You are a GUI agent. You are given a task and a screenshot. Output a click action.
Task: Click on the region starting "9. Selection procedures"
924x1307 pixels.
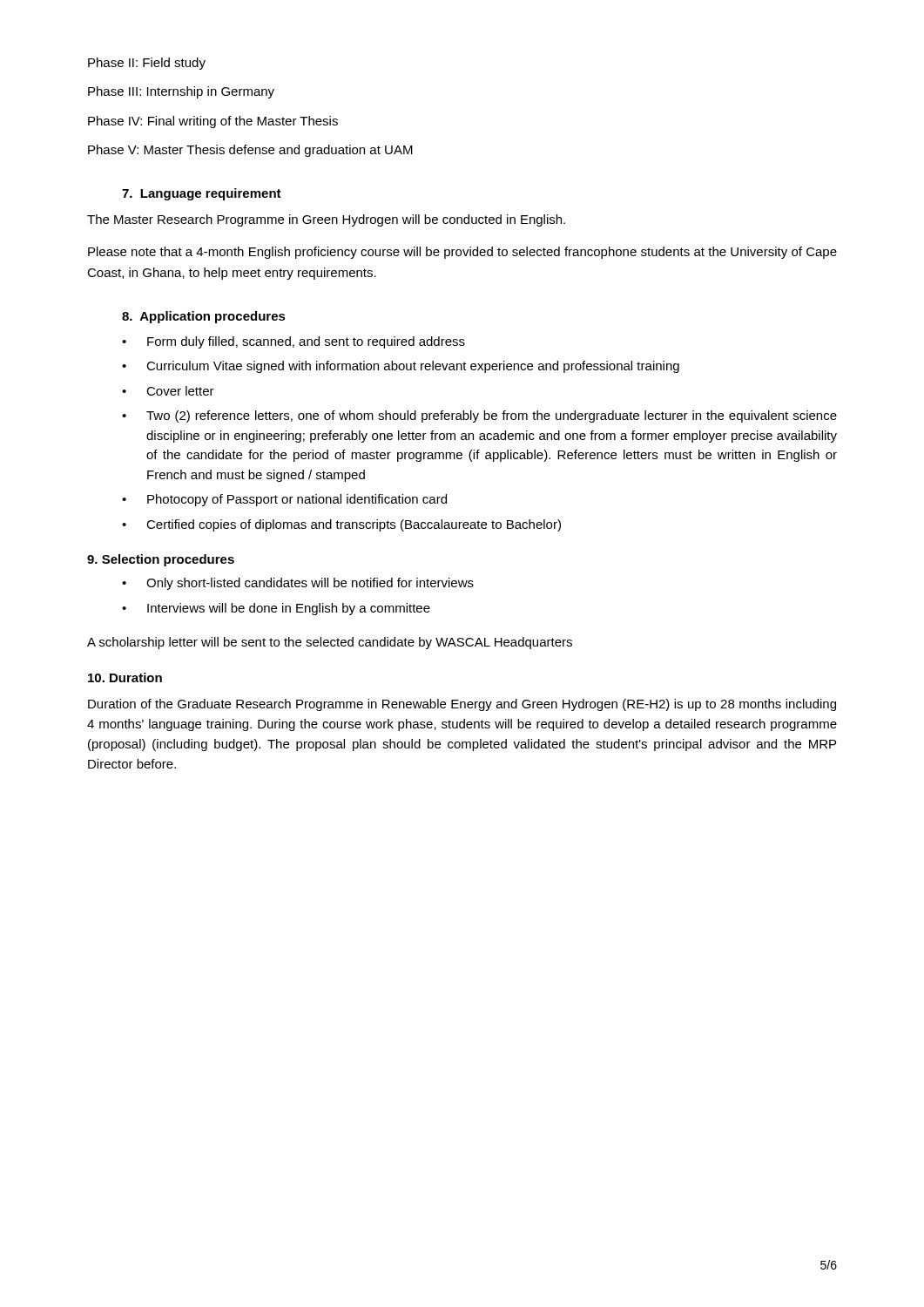(x=161, y=559)
